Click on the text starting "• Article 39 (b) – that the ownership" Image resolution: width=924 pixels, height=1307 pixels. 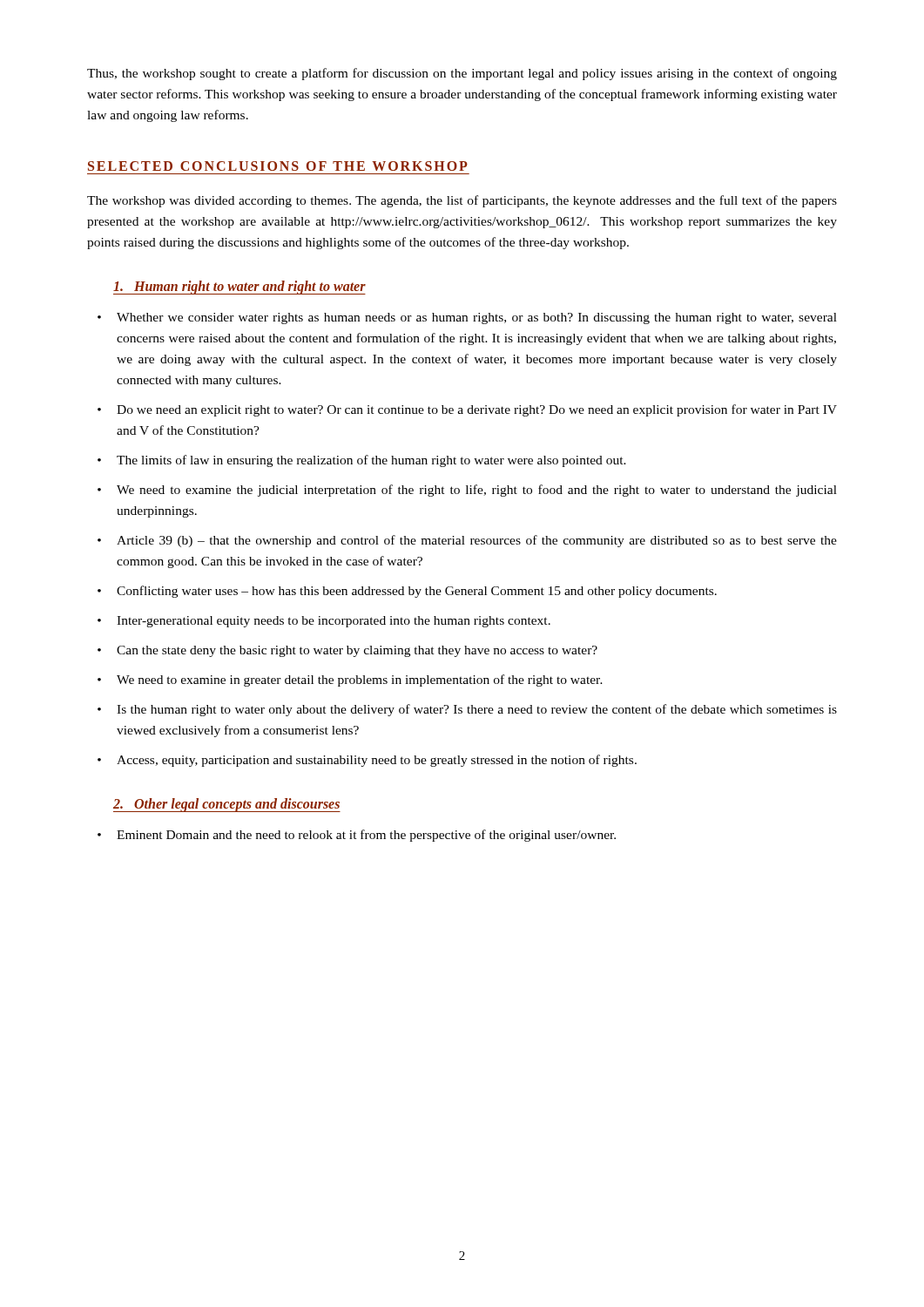[x=462, y=551]
